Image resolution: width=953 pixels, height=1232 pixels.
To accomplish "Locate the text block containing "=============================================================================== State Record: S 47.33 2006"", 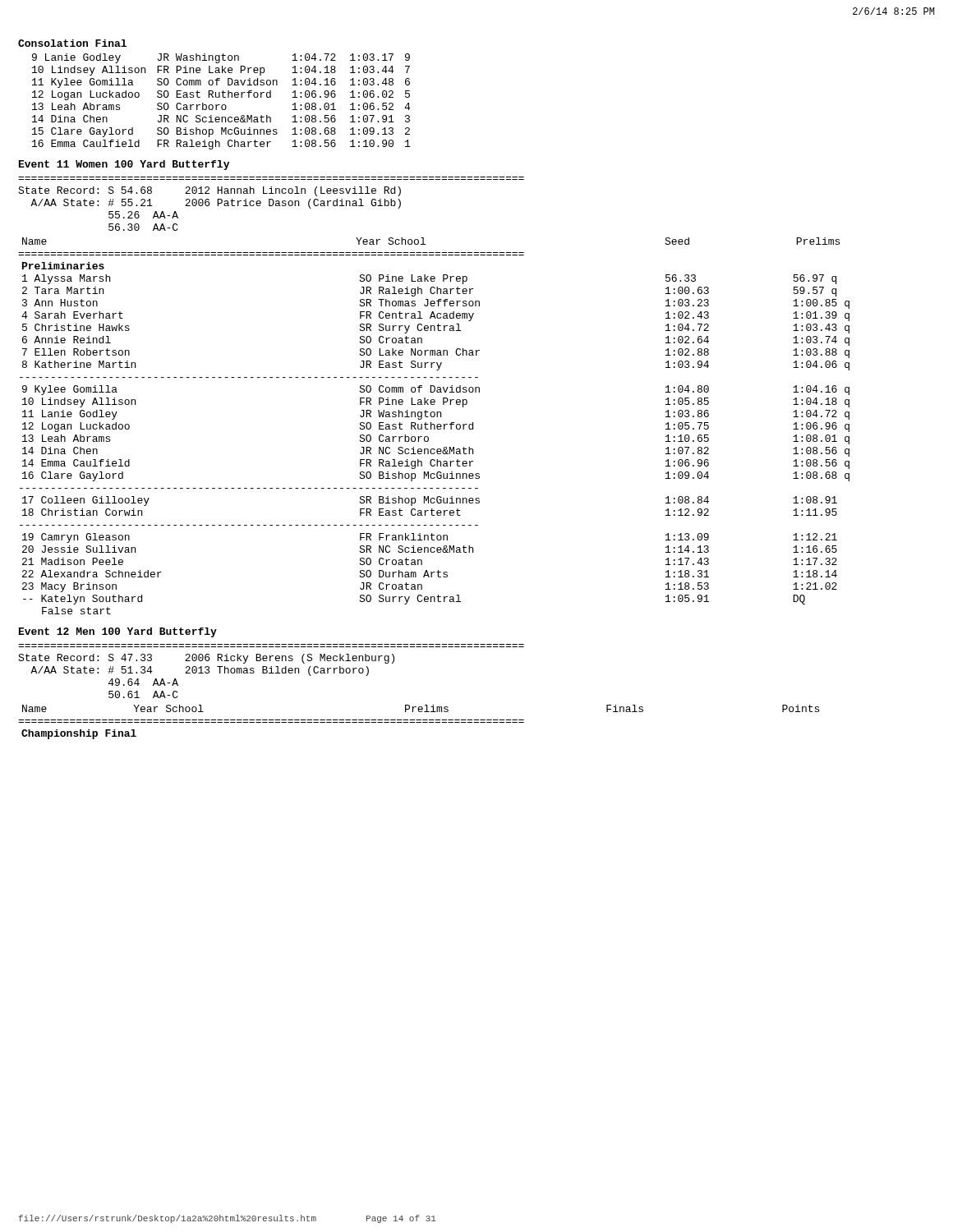I will [x=271, y=671].
